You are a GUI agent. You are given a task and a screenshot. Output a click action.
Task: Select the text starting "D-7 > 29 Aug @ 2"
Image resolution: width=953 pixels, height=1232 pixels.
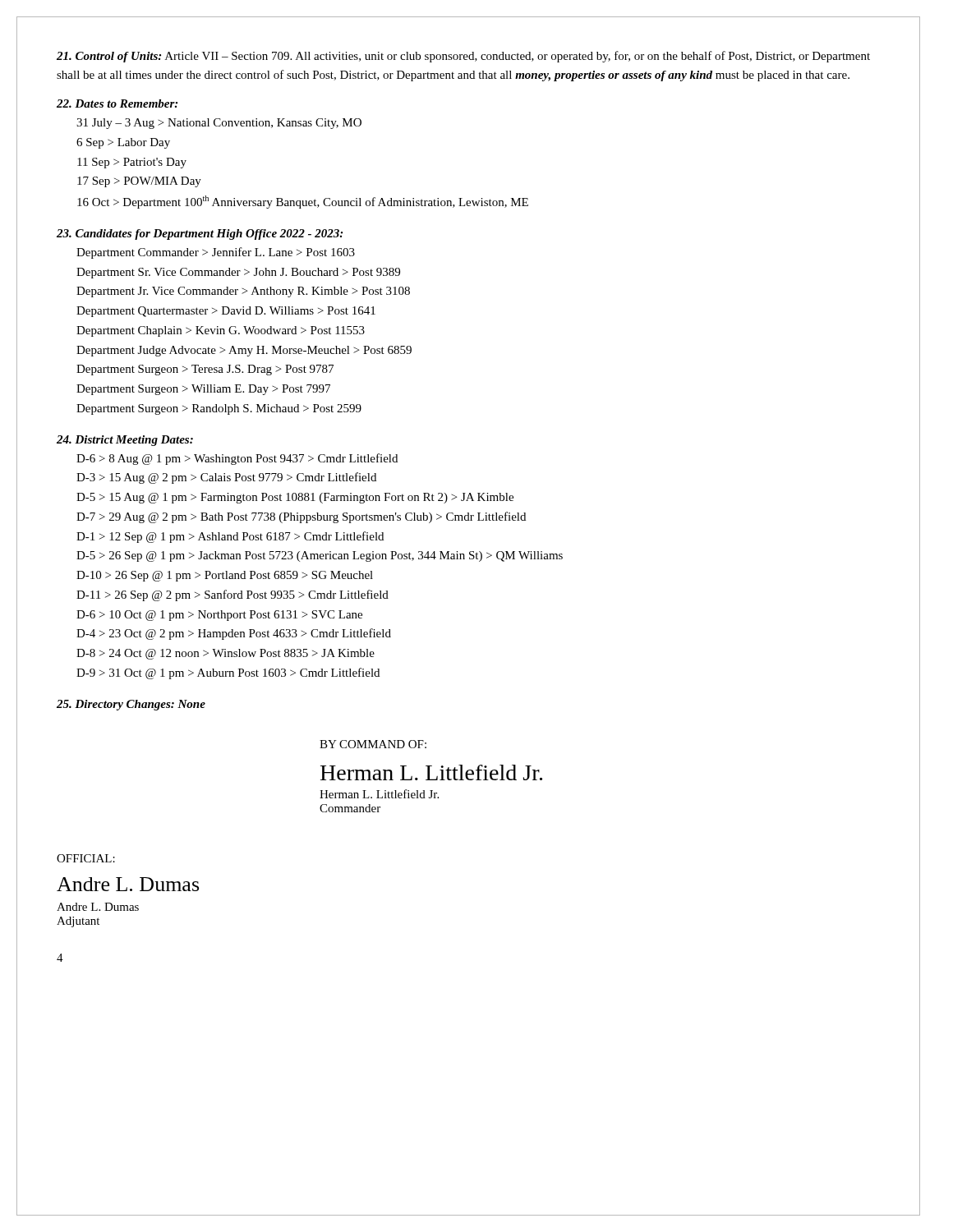point(301,516)
